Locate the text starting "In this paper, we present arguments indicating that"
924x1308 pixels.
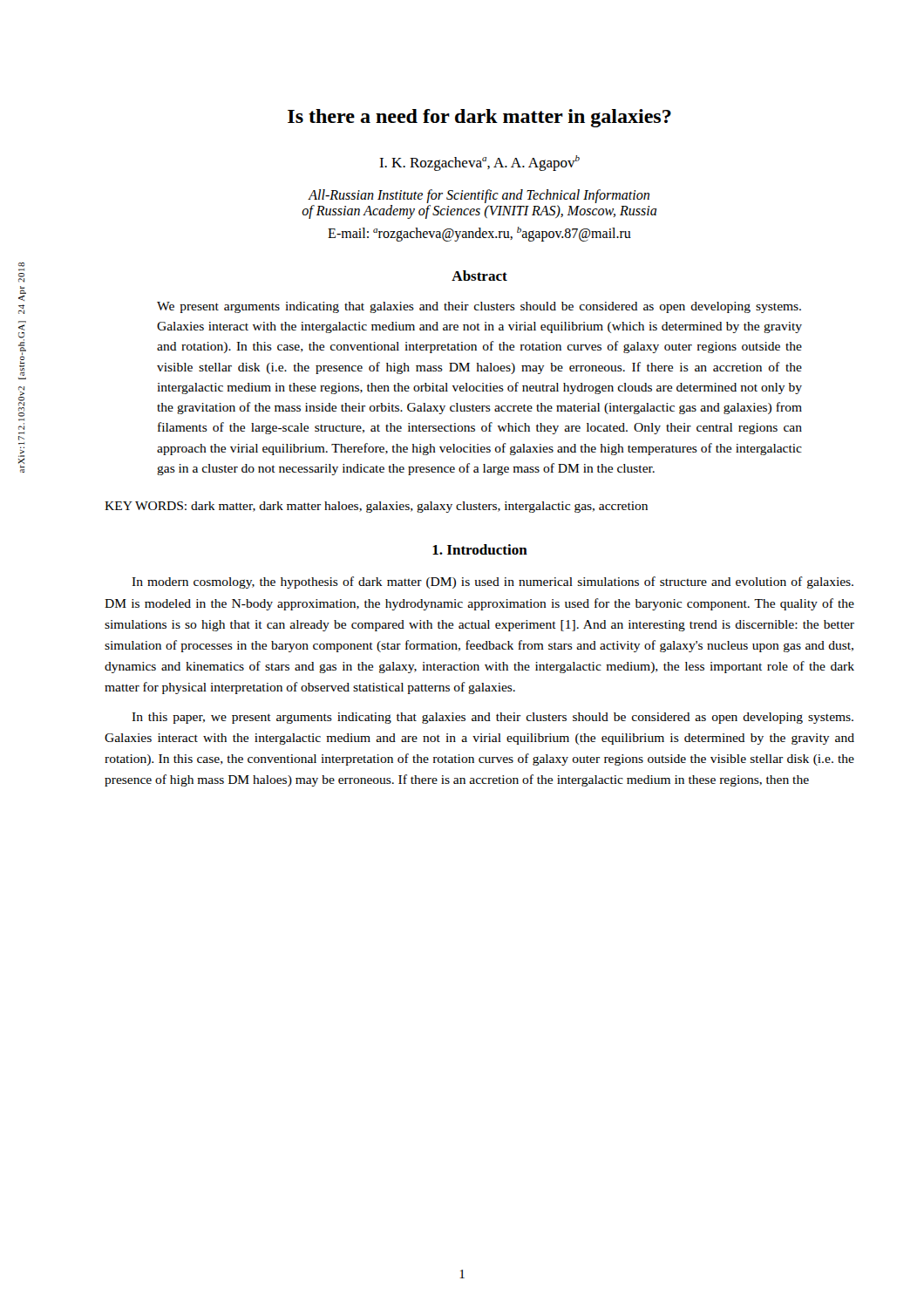[479, 747]
